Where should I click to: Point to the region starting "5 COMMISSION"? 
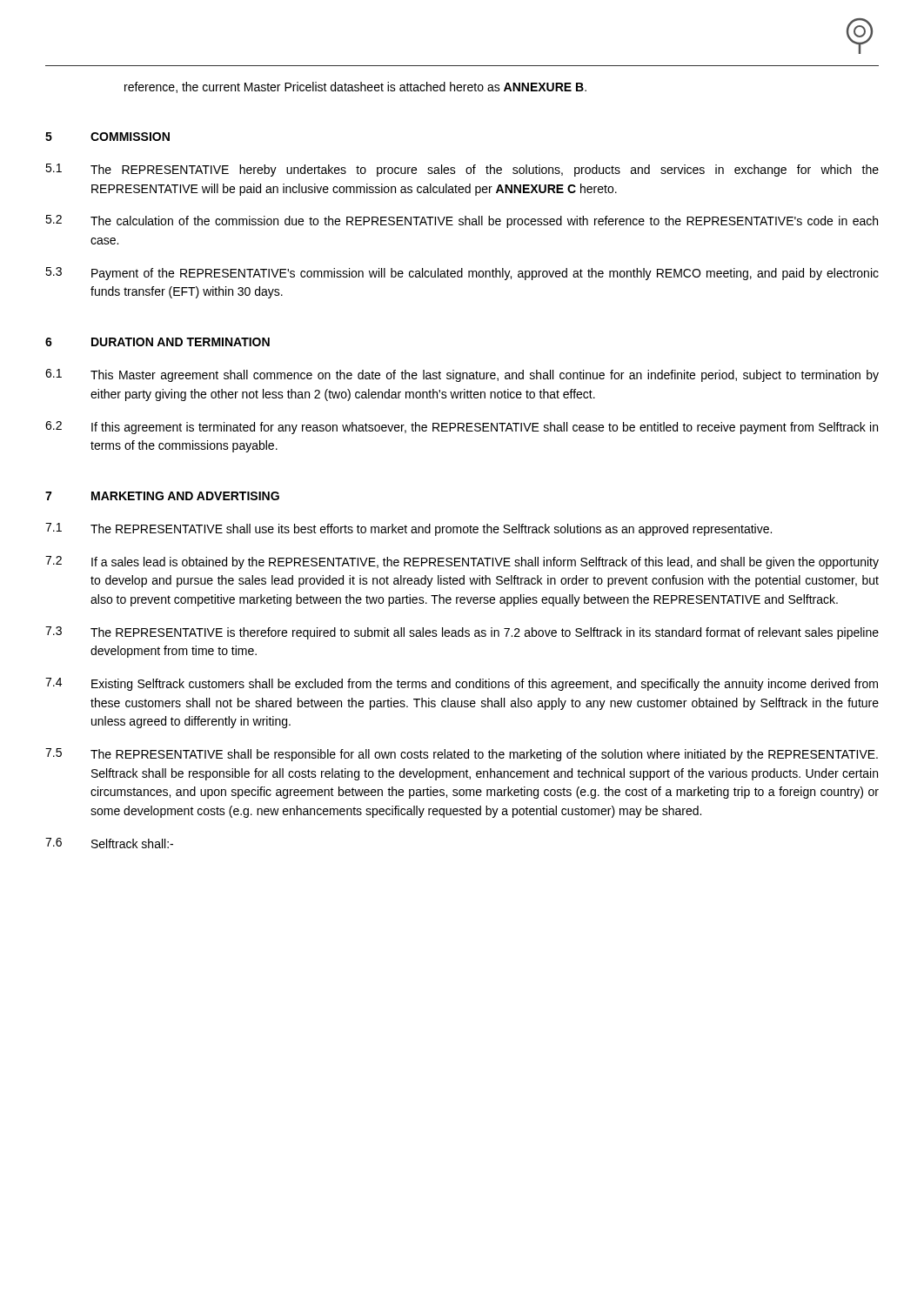(x=108, y=137)
